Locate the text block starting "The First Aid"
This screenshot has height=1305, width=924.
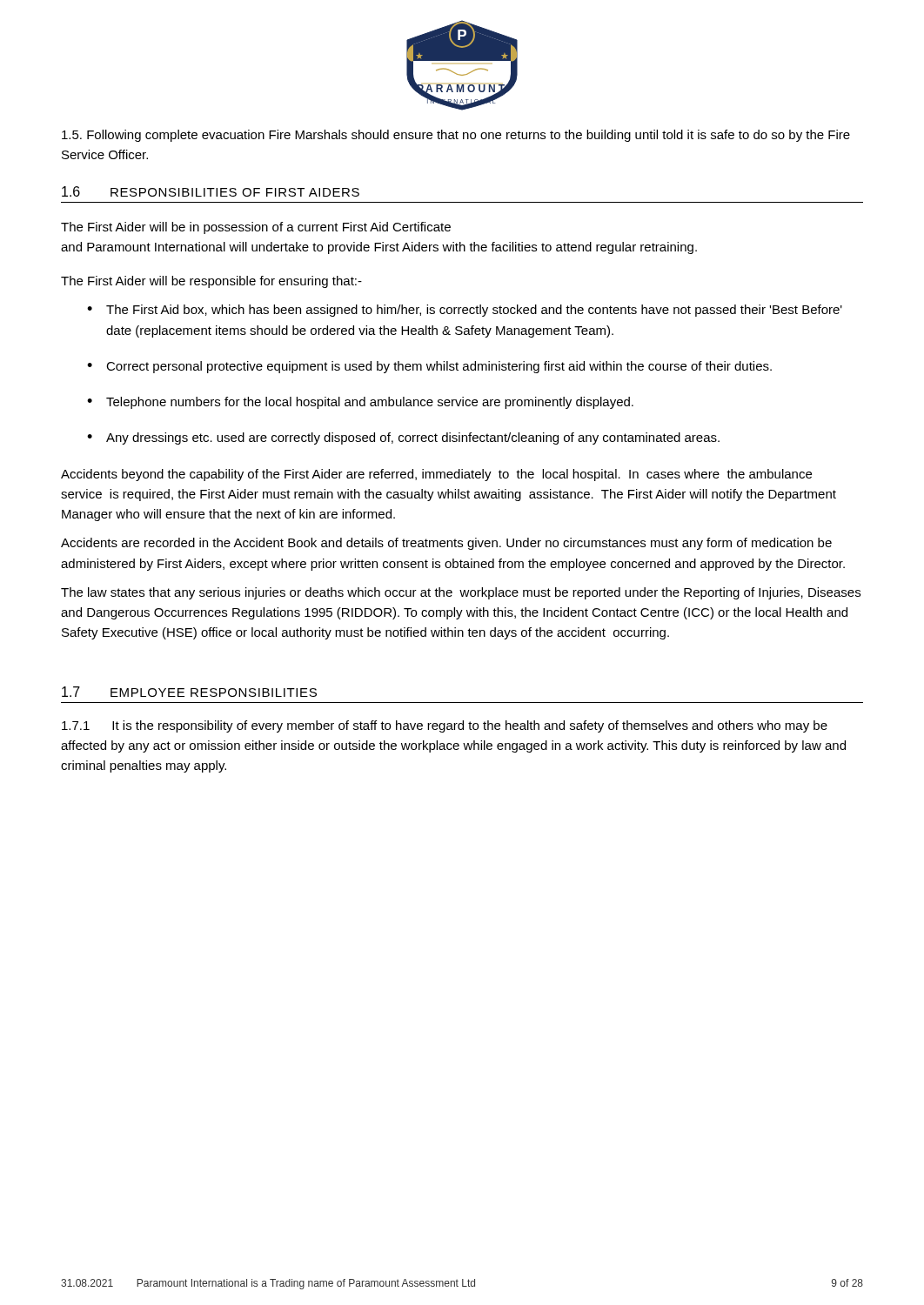[x=474, y=320]
